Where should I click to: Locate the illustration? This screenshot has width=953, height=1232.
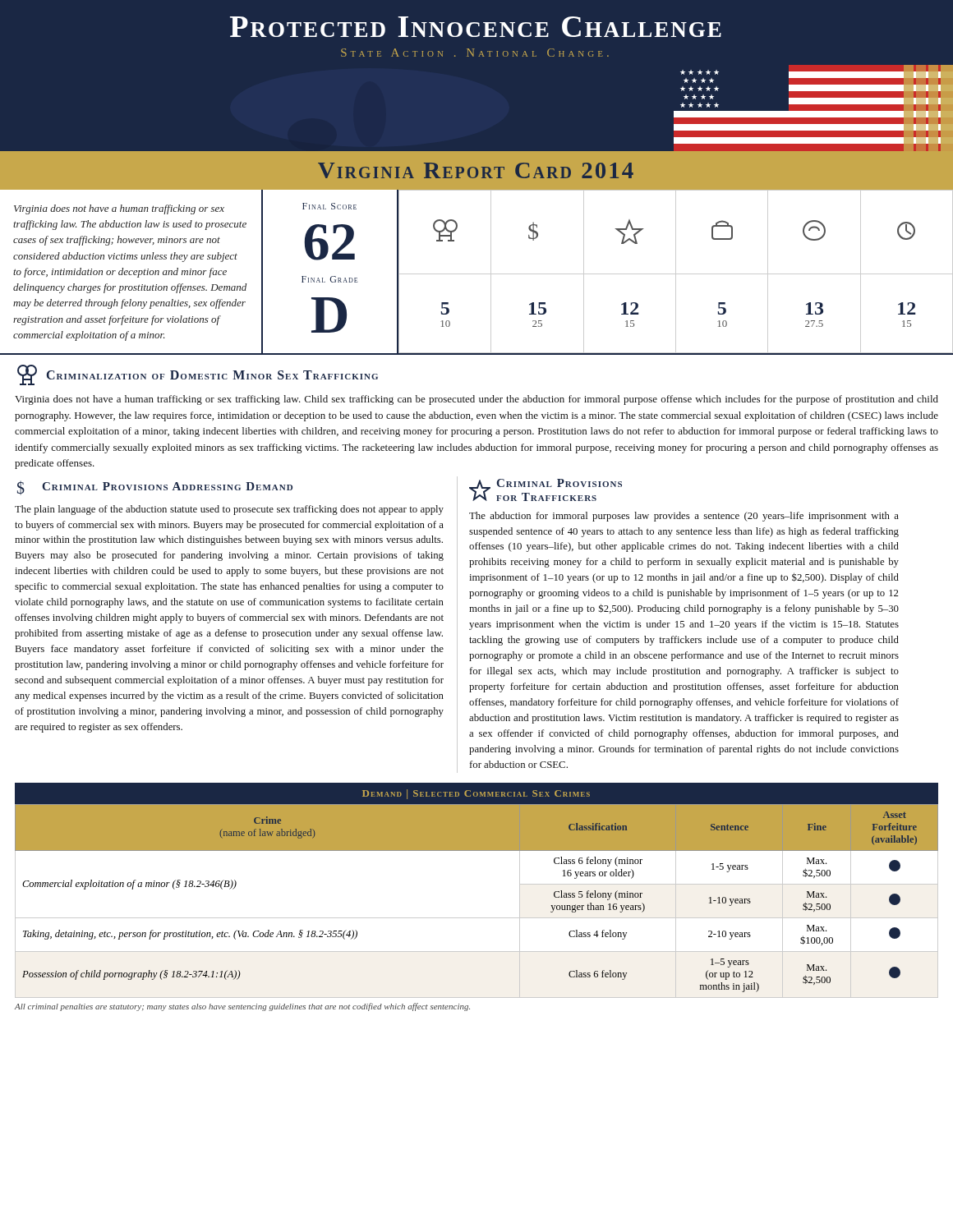tap(476, 108)
